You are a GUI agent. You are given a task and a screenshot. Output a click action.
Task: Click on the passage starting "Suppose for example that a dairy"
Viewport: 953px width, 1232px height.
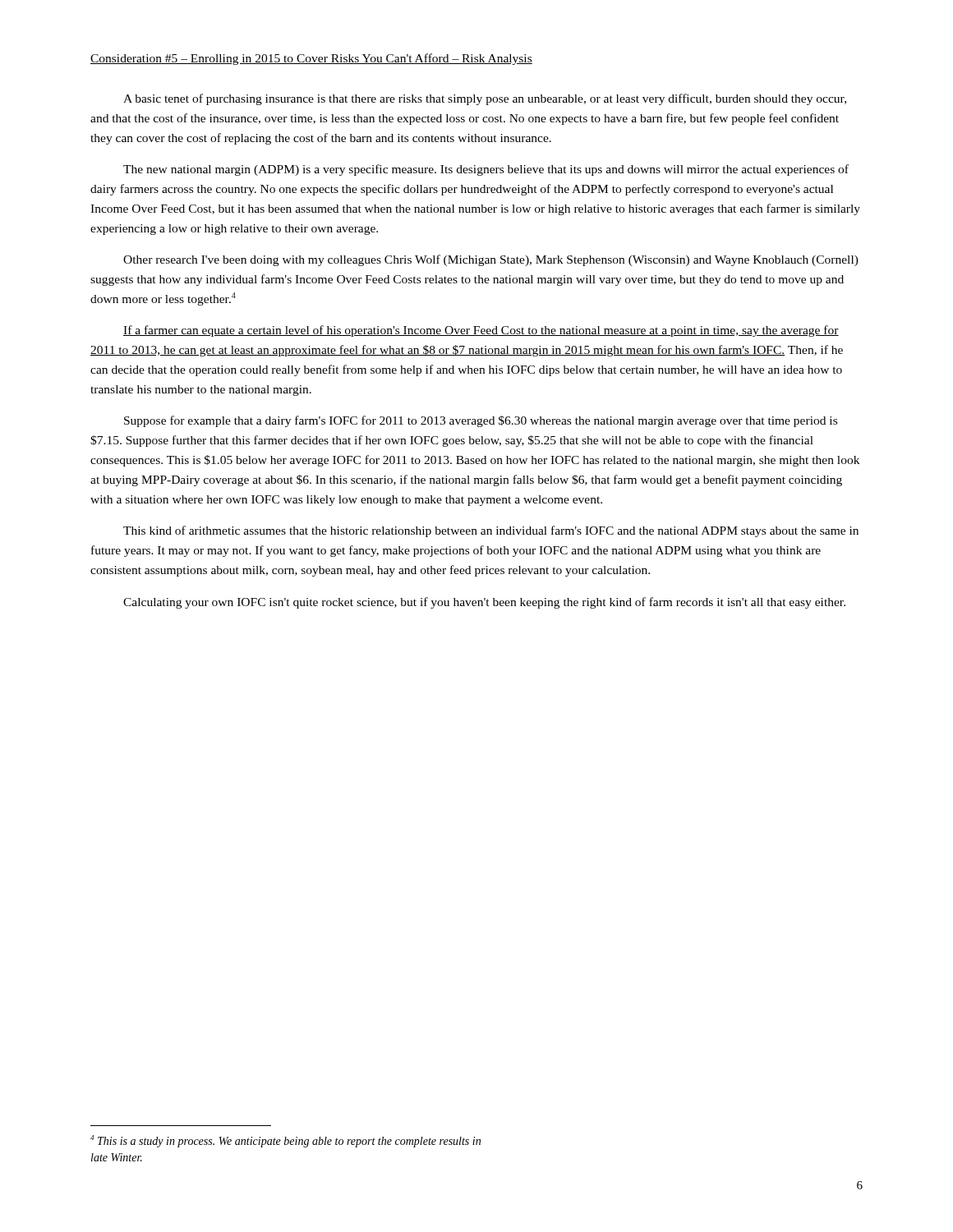pyautogui.click(x=475, y=460)
